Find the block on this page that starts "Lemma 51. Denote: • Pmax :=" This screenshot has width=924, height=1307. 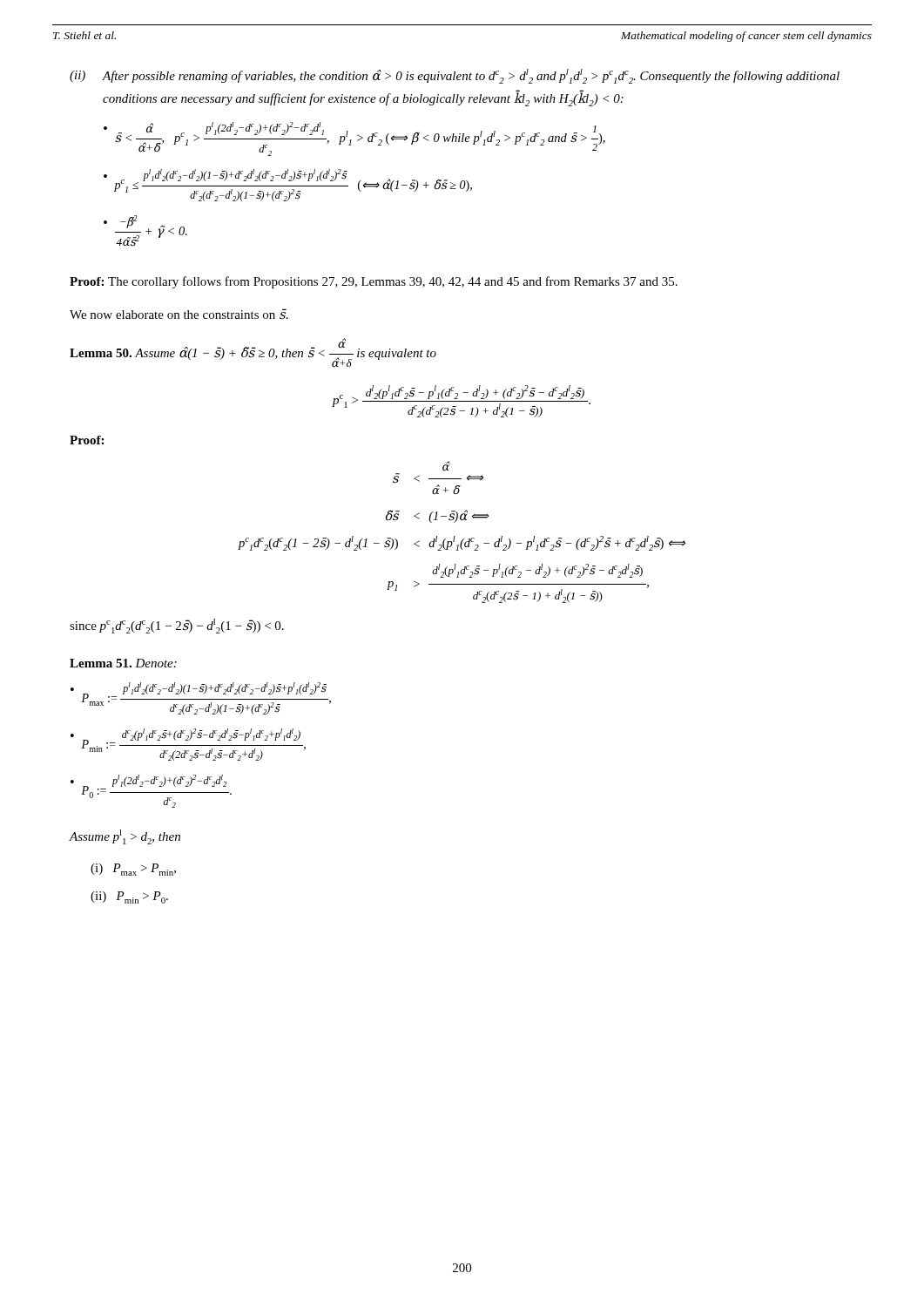tap(123, 663)
